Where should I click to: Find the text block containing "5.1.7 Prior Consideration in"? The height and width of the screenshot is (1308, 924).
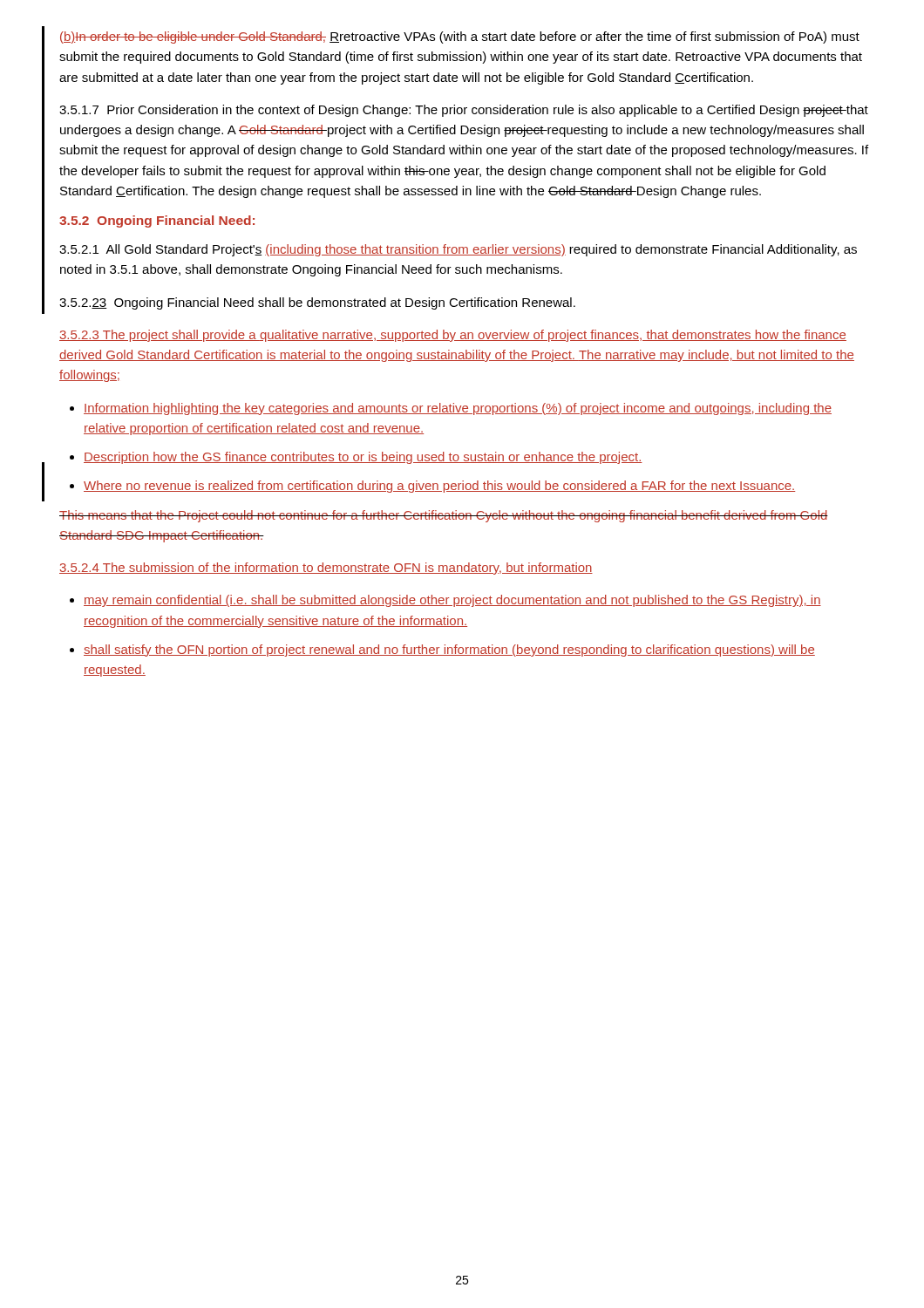[464, 150]
